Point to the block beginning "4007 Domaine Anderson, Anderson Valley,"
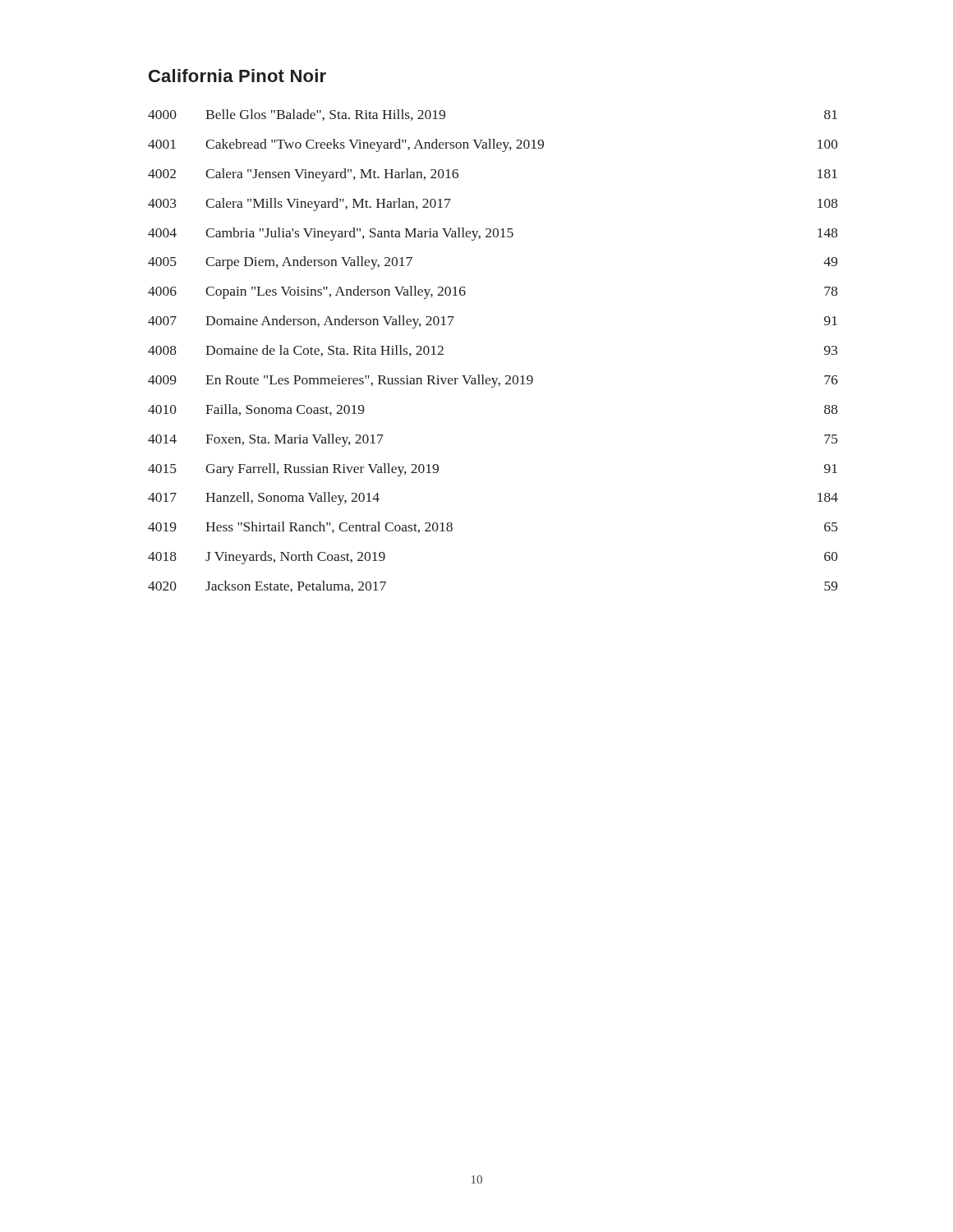This screenshot has height=1232, width=953. (167, 323)
